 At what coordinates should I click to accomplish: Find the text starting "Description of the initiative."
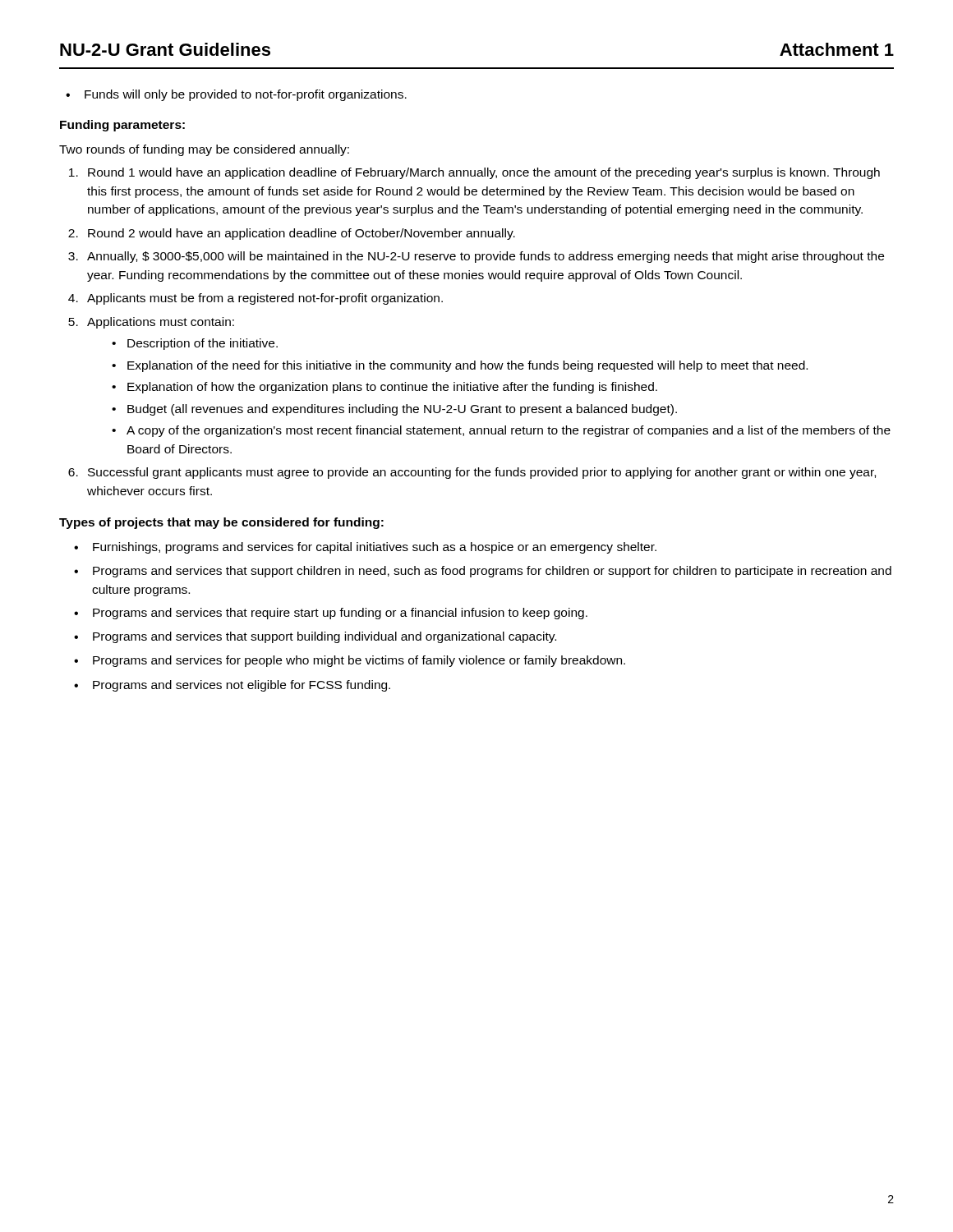[203, 344]
